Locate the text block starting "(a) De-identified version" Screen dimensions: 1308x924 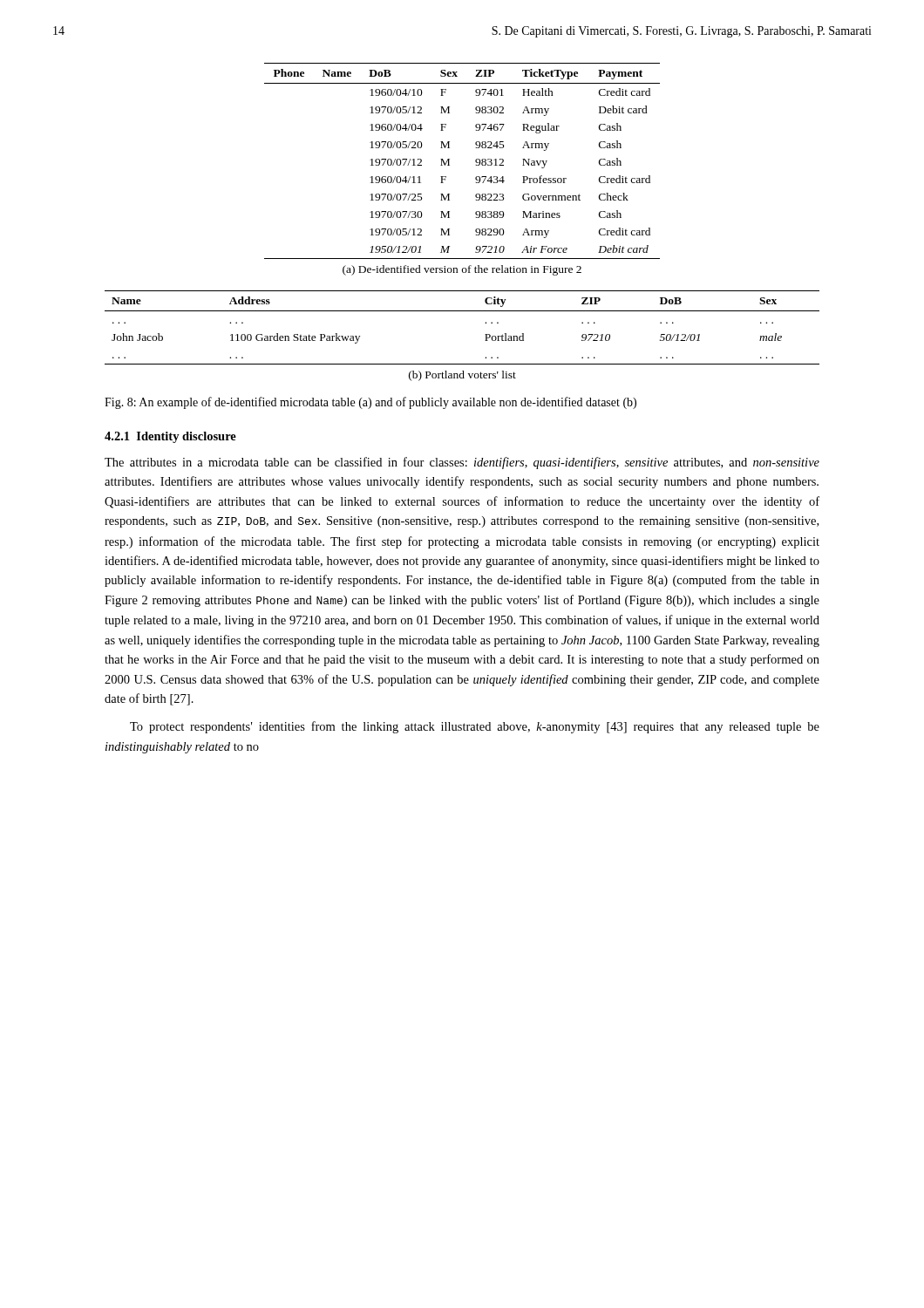462,269
